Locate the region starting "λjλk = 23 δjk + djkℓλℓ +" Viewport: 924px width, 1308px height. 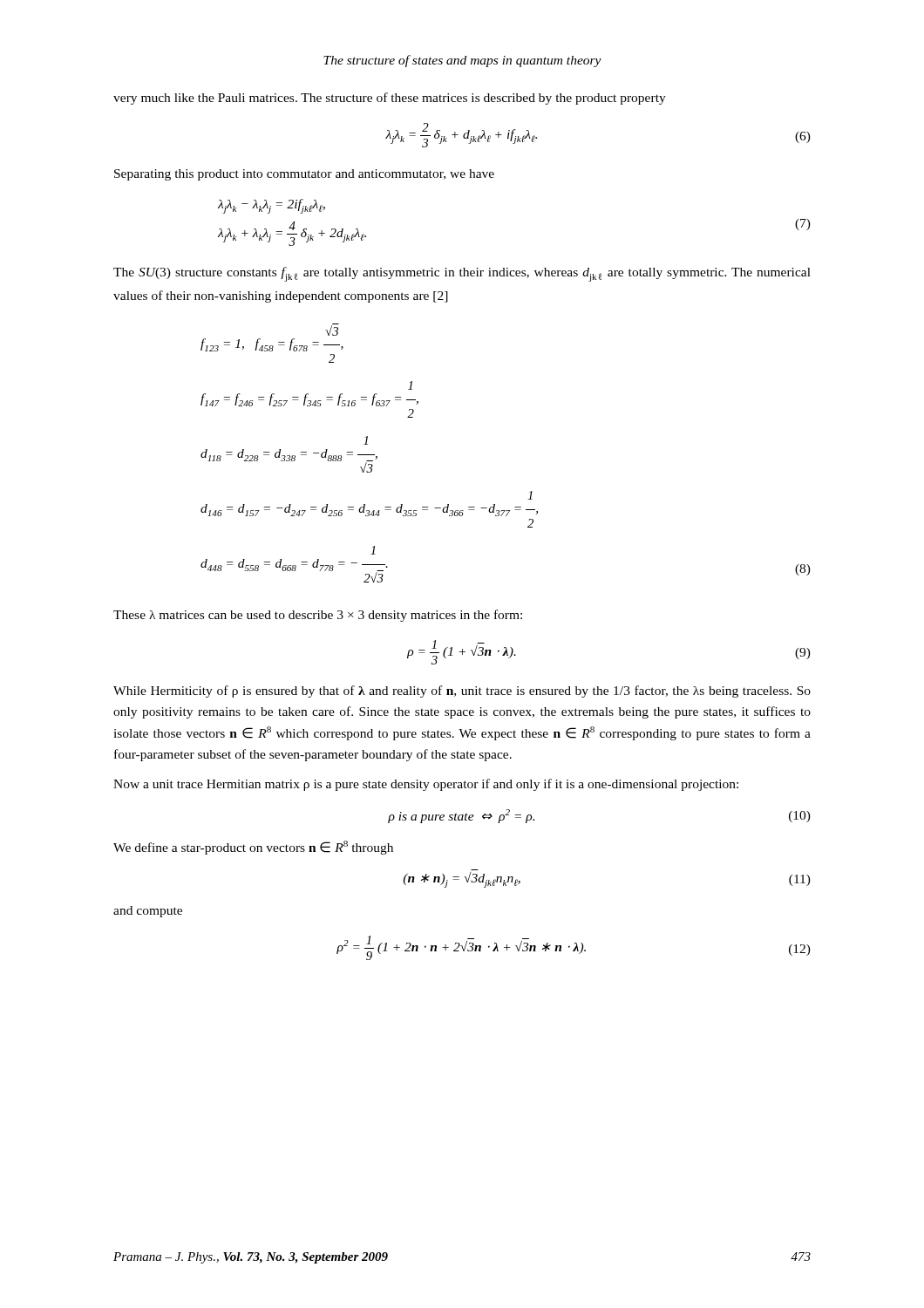tap(475, 136)
